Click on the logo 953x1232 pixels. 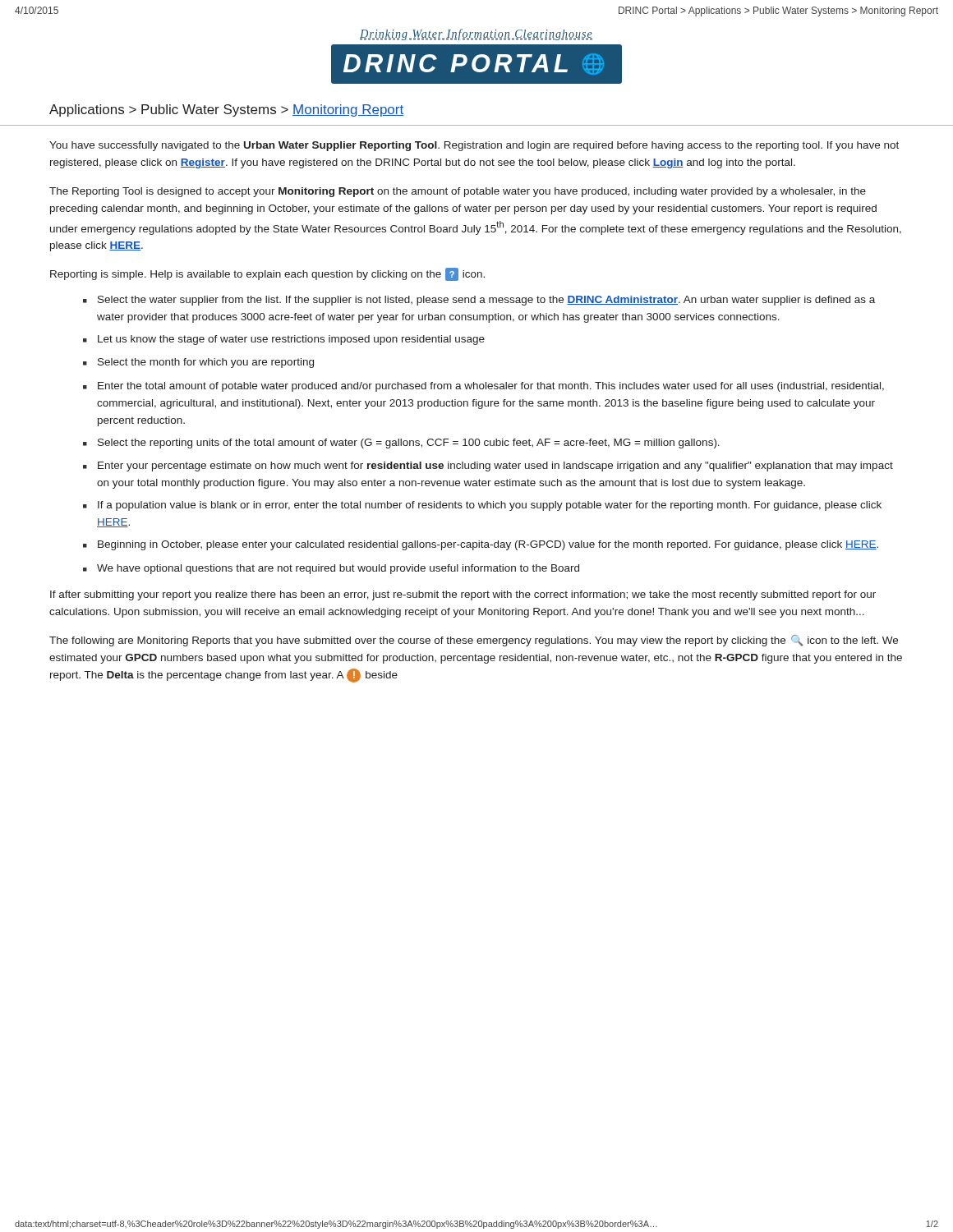pyautogui.click(x=476, y=56)
